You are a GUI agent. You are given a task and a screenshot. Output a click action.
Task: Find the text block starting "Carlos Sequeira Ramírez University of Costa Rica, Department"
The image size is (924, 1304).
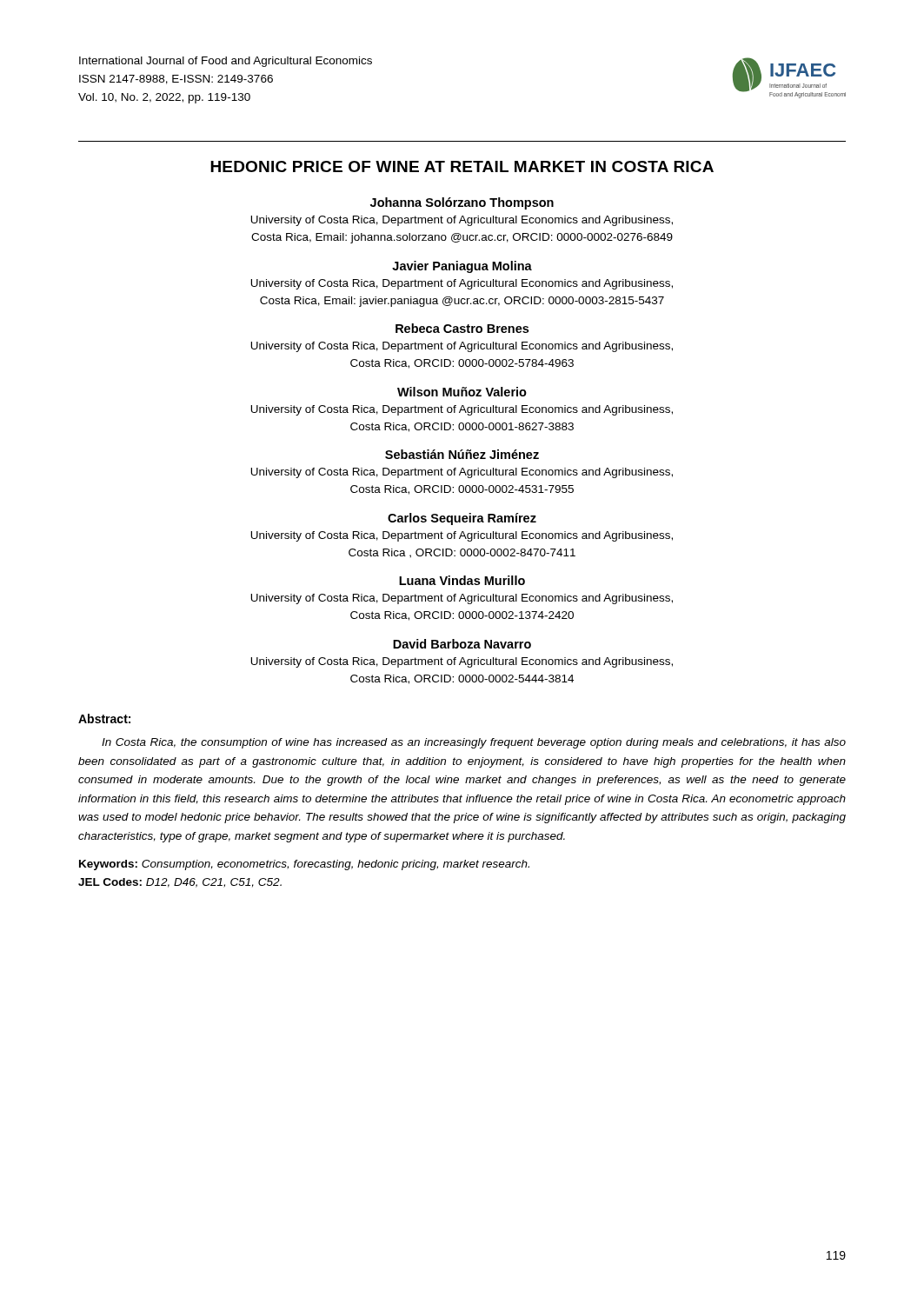462,536
